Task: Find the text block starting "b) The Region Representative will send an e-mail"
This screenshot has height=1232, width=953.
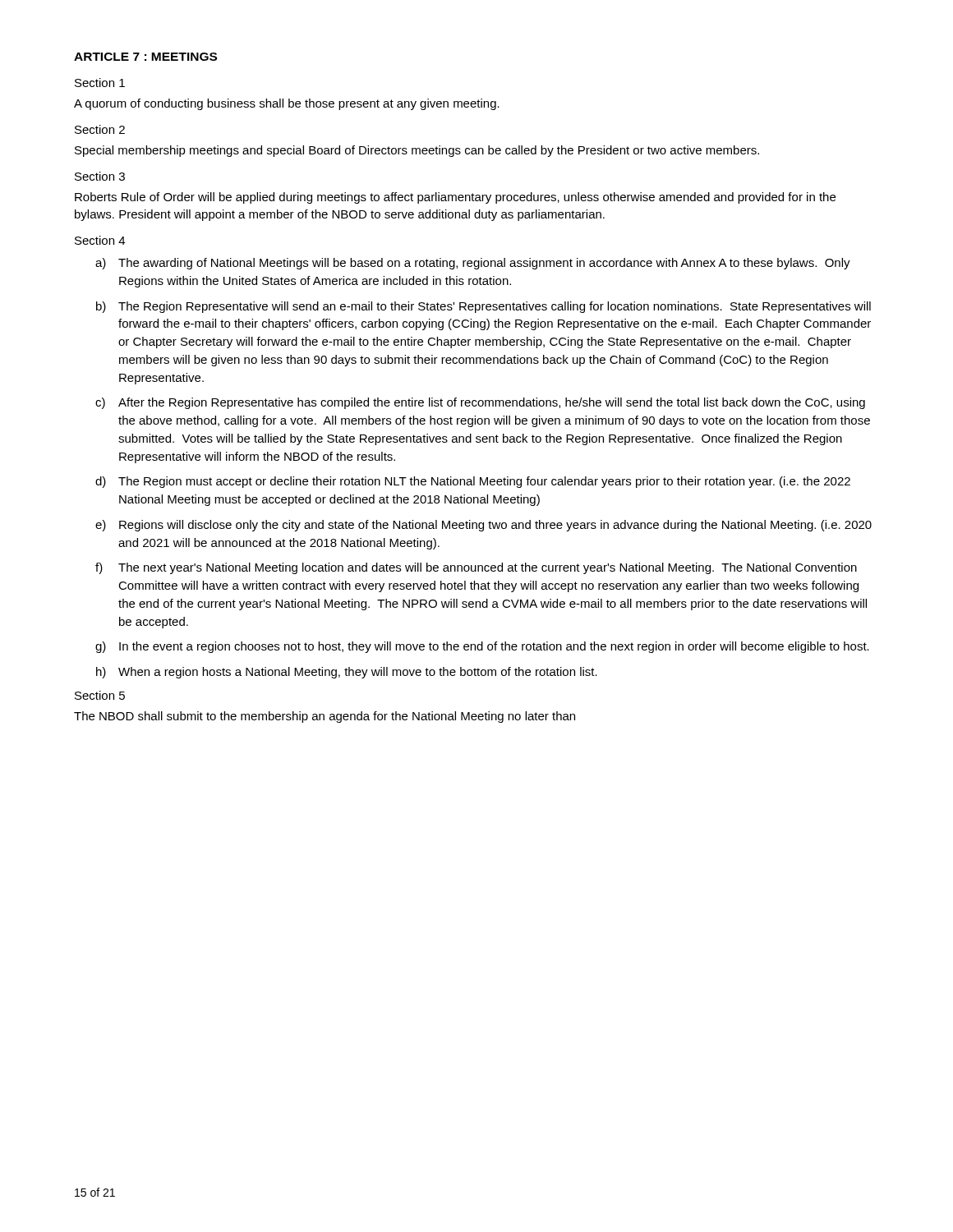Action: pos(487,342)
